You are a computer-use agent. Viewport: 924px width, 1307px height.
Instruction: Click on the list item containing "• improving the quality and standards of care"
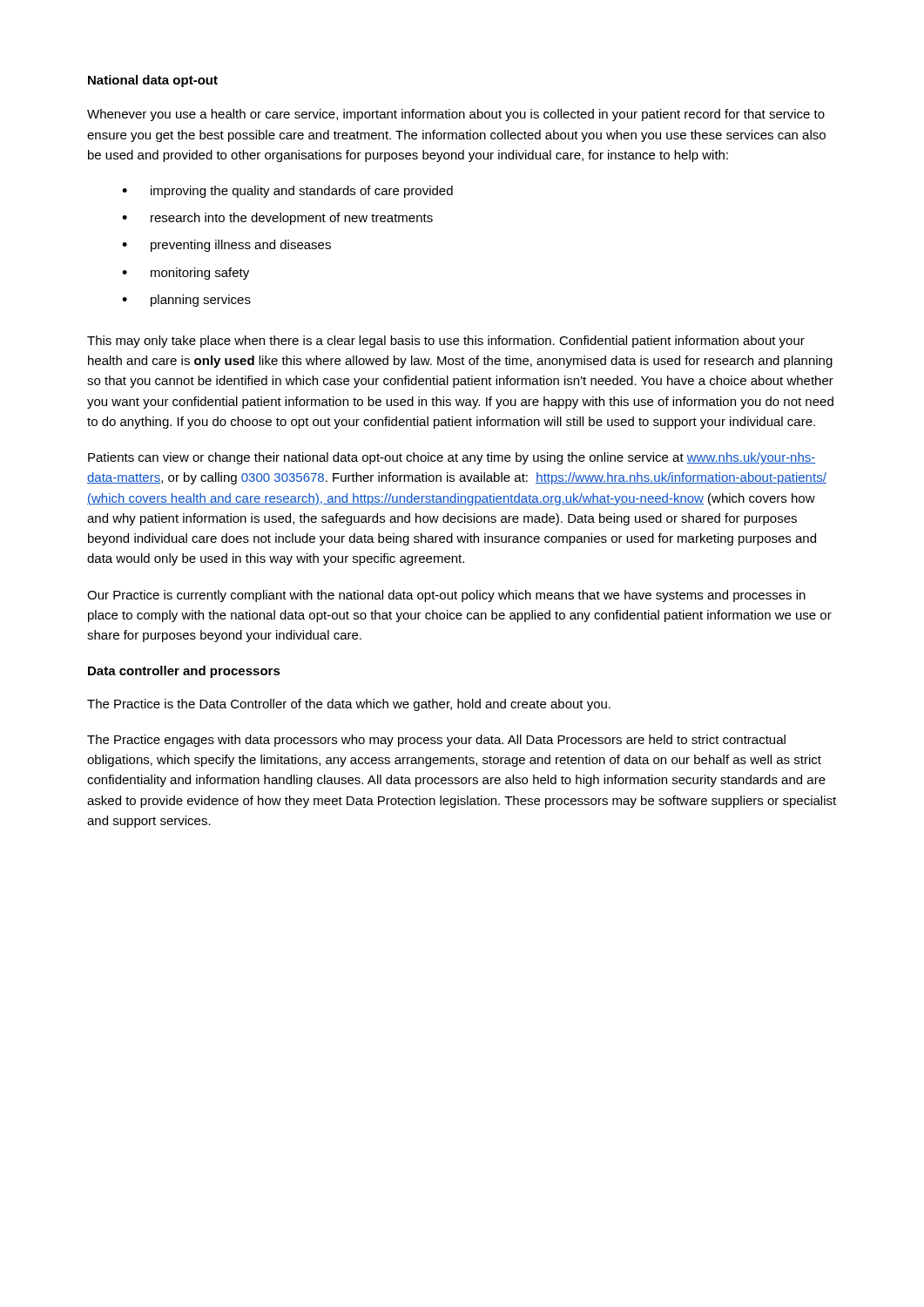462,191
